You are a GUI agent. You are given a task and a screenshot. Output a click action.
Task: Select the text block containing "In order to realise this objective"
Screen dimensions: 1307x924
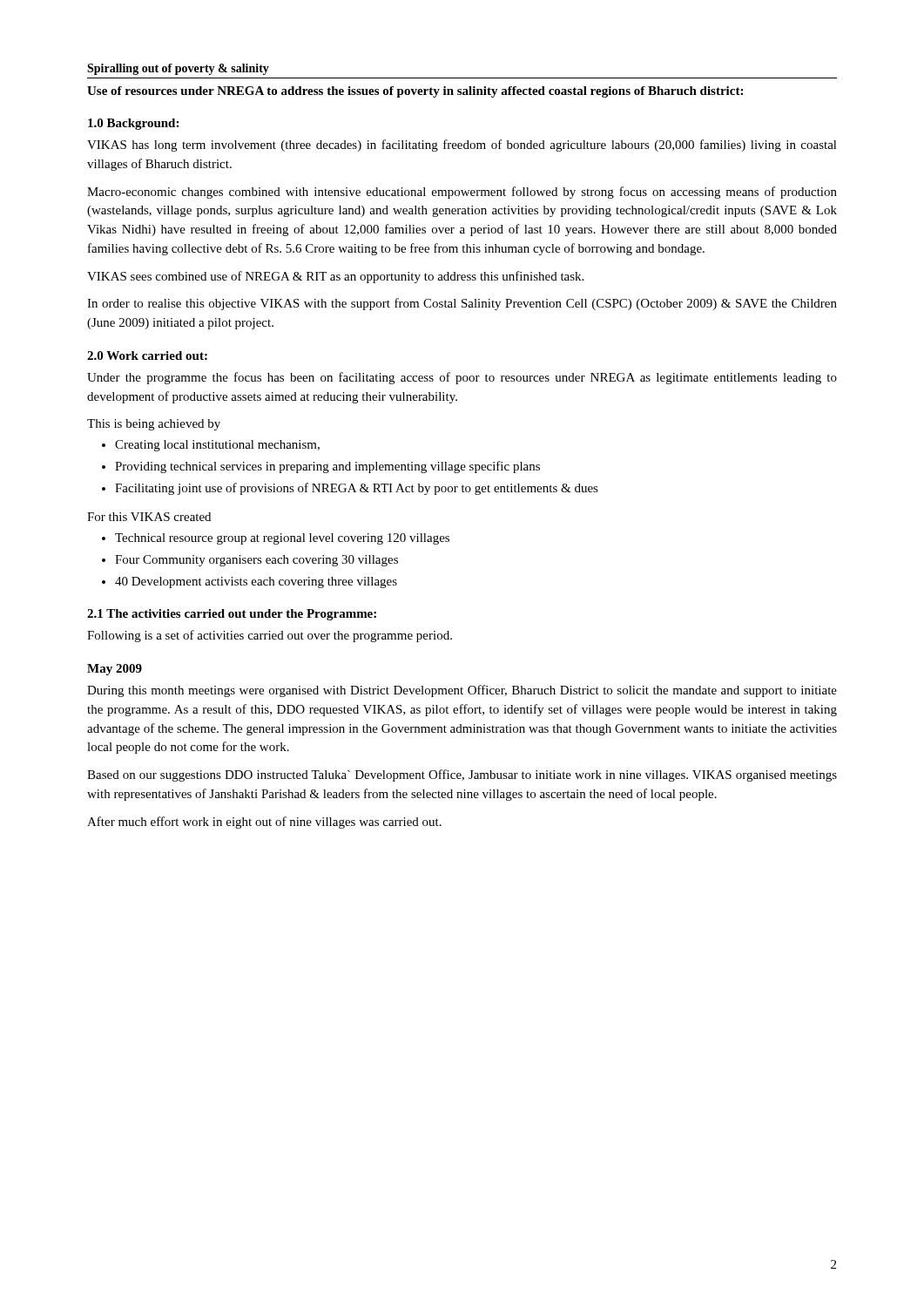point(462,313)
